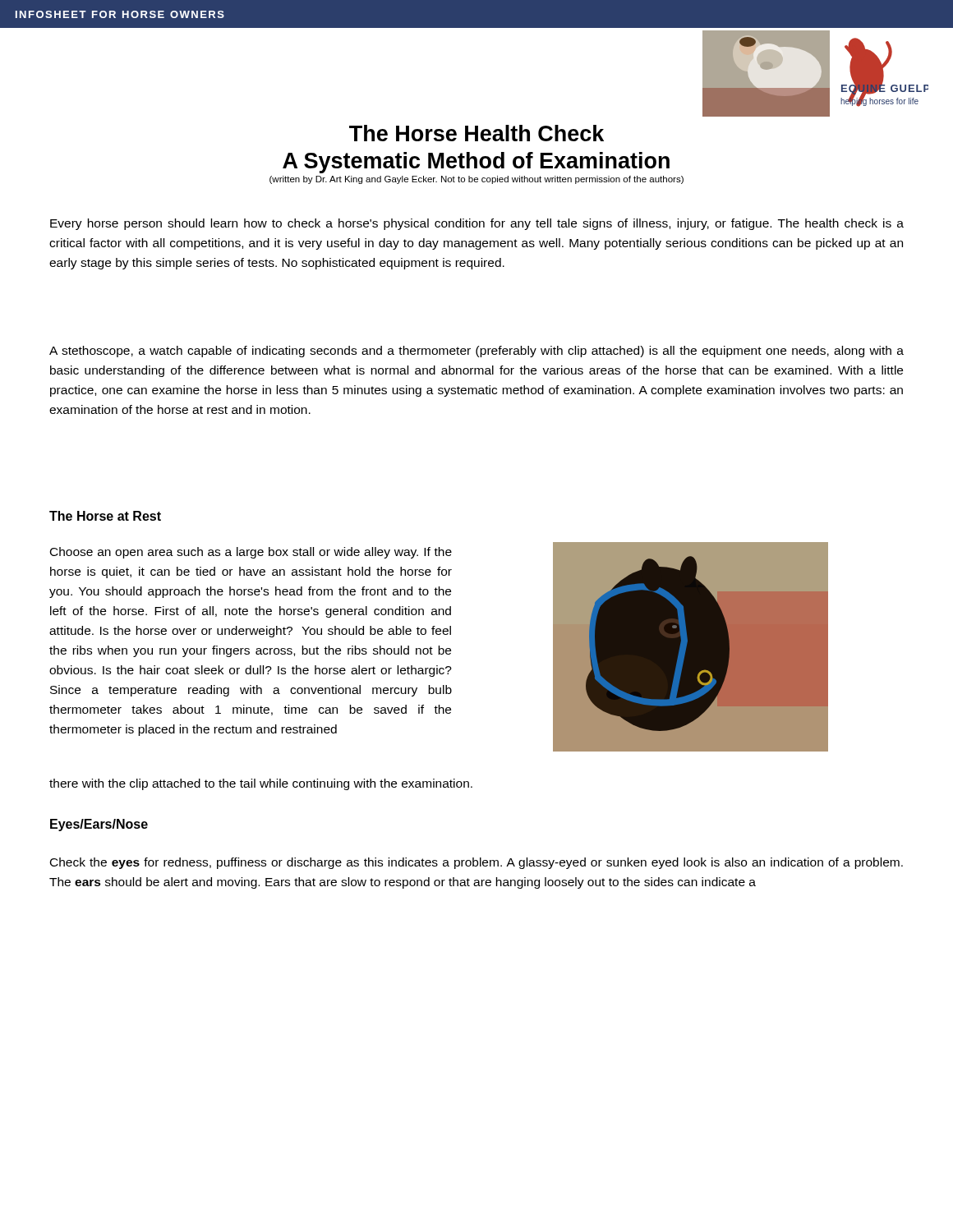Locate the block of text that opens with "there with the clip attached to"
Screen dimensions: 1232x953
pos(261,783)
